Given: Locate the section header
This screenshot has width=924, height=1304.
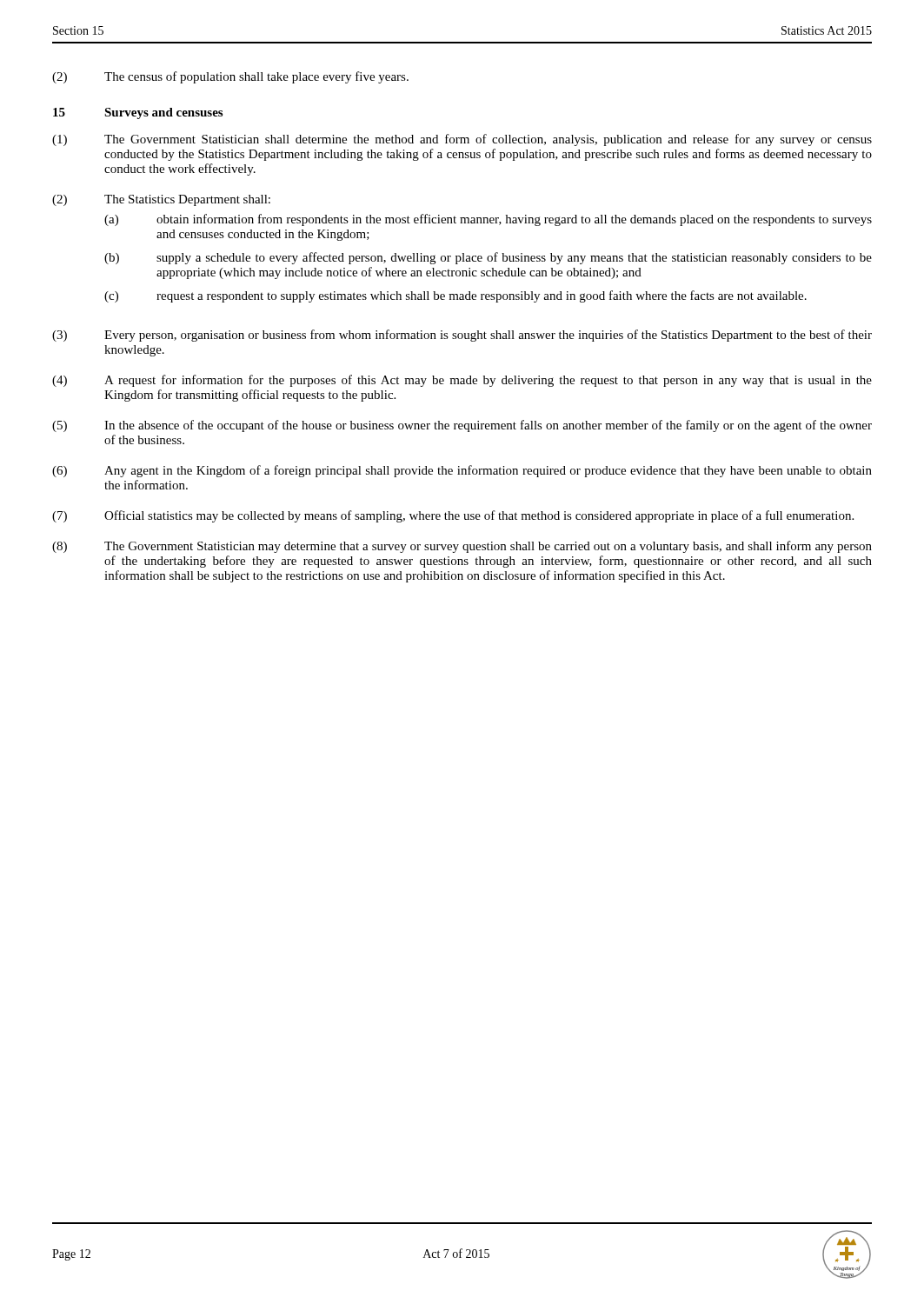Looking at the screenshot, I should coord(138,113).
